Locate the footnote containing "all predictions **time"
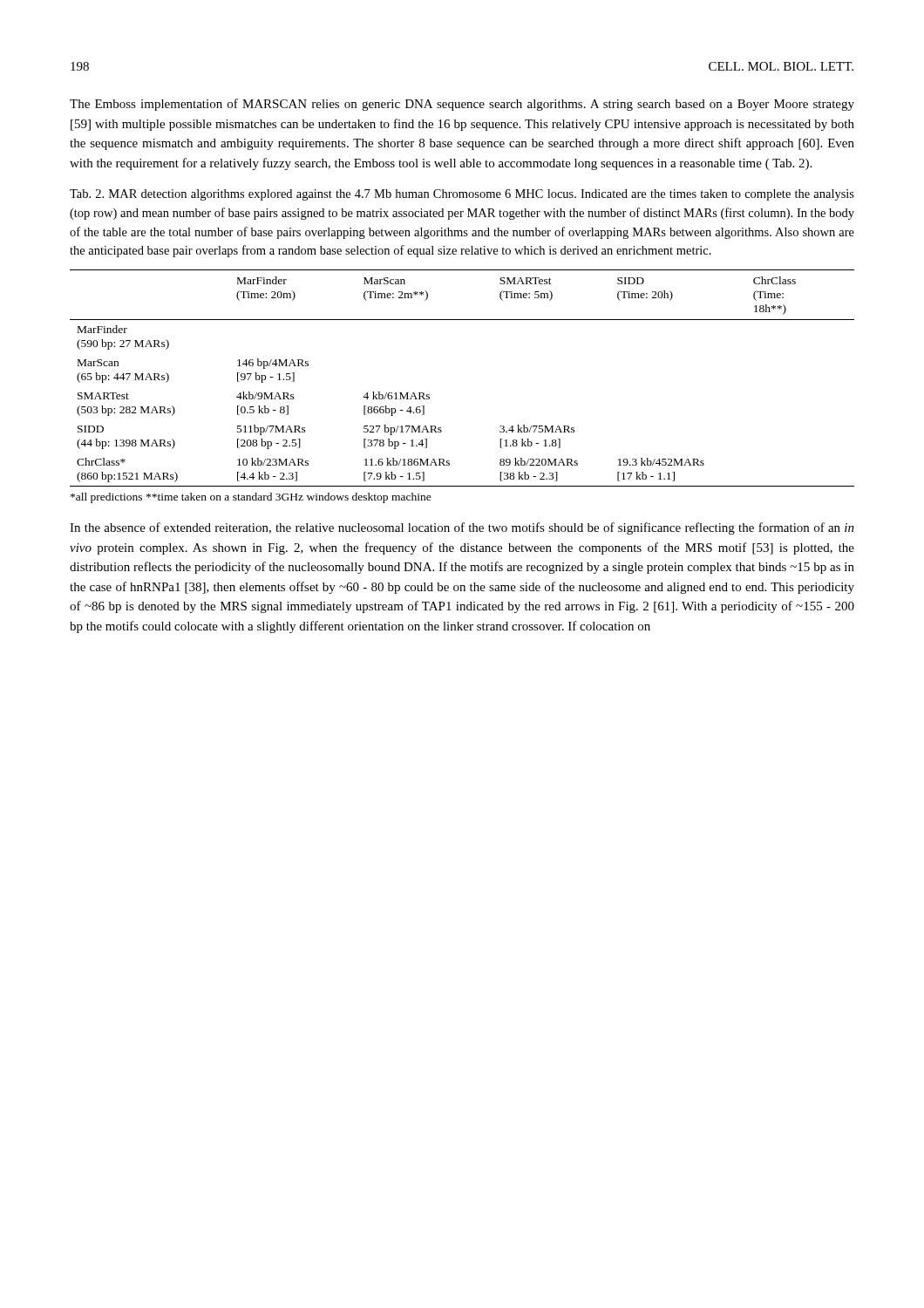Image resolution: width=924 pixels, height=1308 pixels. [462, 497]
